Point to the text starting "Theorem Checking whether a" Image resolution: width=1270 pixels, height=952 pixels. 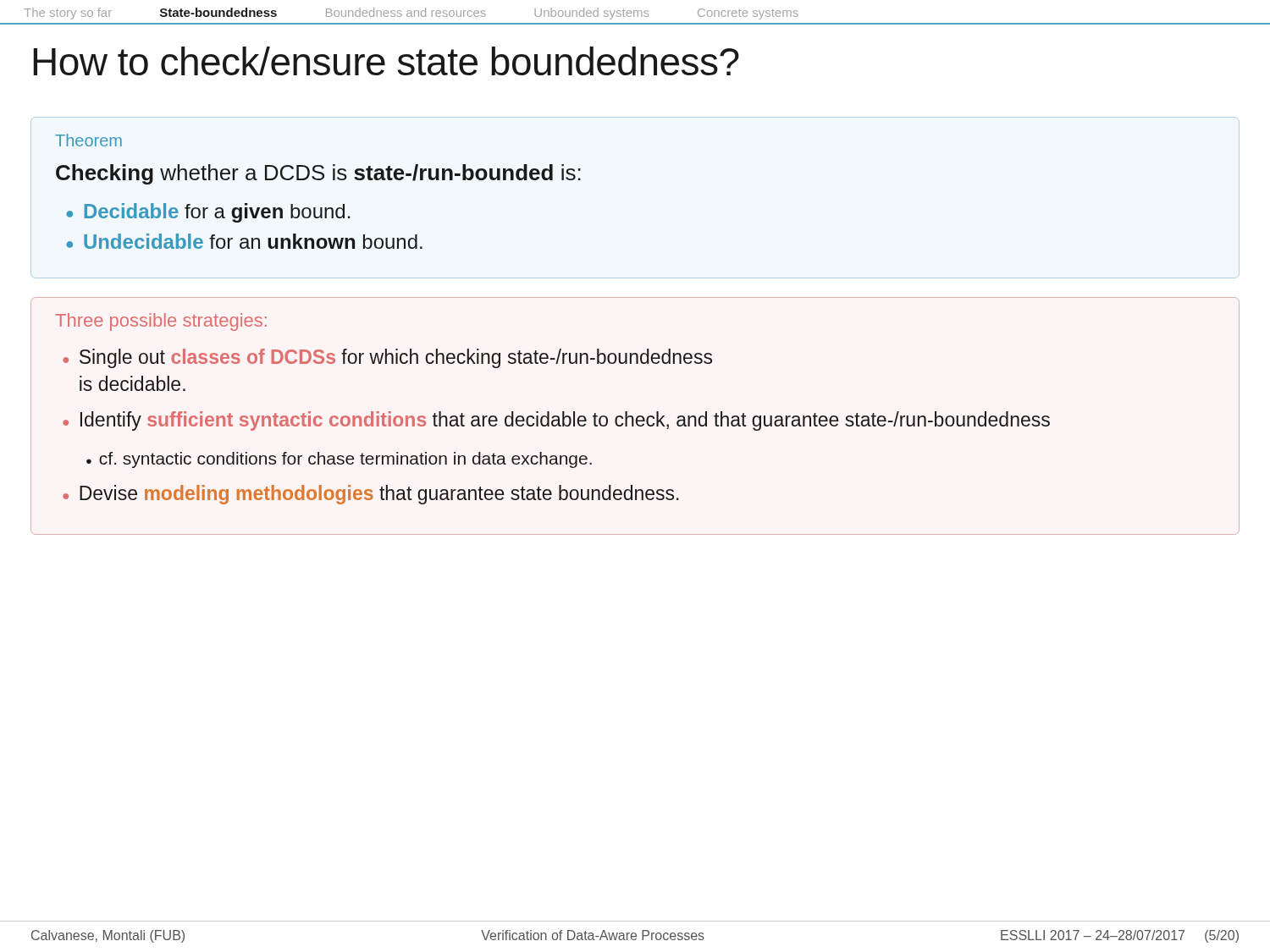tap(88, 140)
